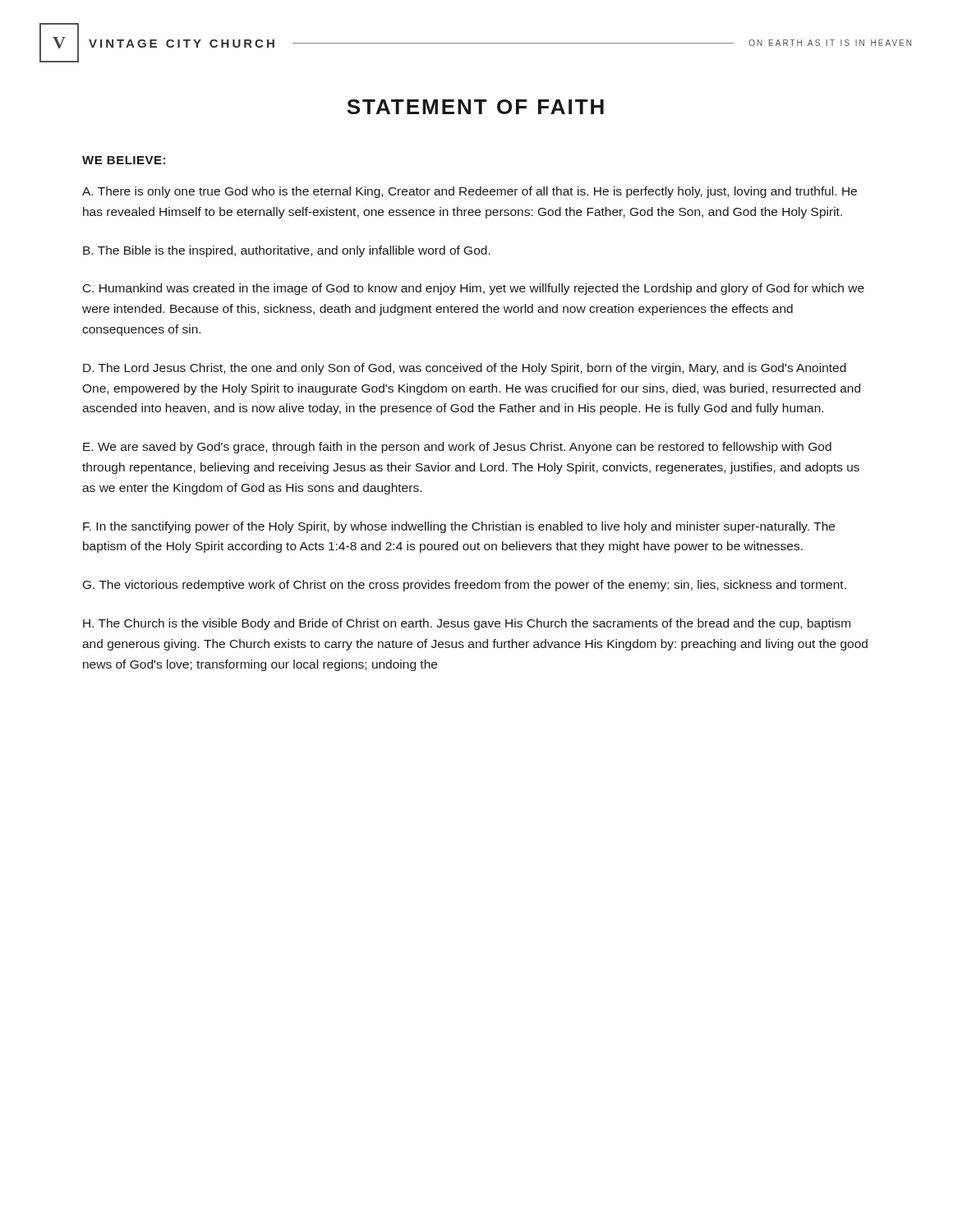Viewport: 953px width, 1232px height.
Task: Point to the text starting "F. In the sanctifying power of the Holy"
Action: [459, 536]
